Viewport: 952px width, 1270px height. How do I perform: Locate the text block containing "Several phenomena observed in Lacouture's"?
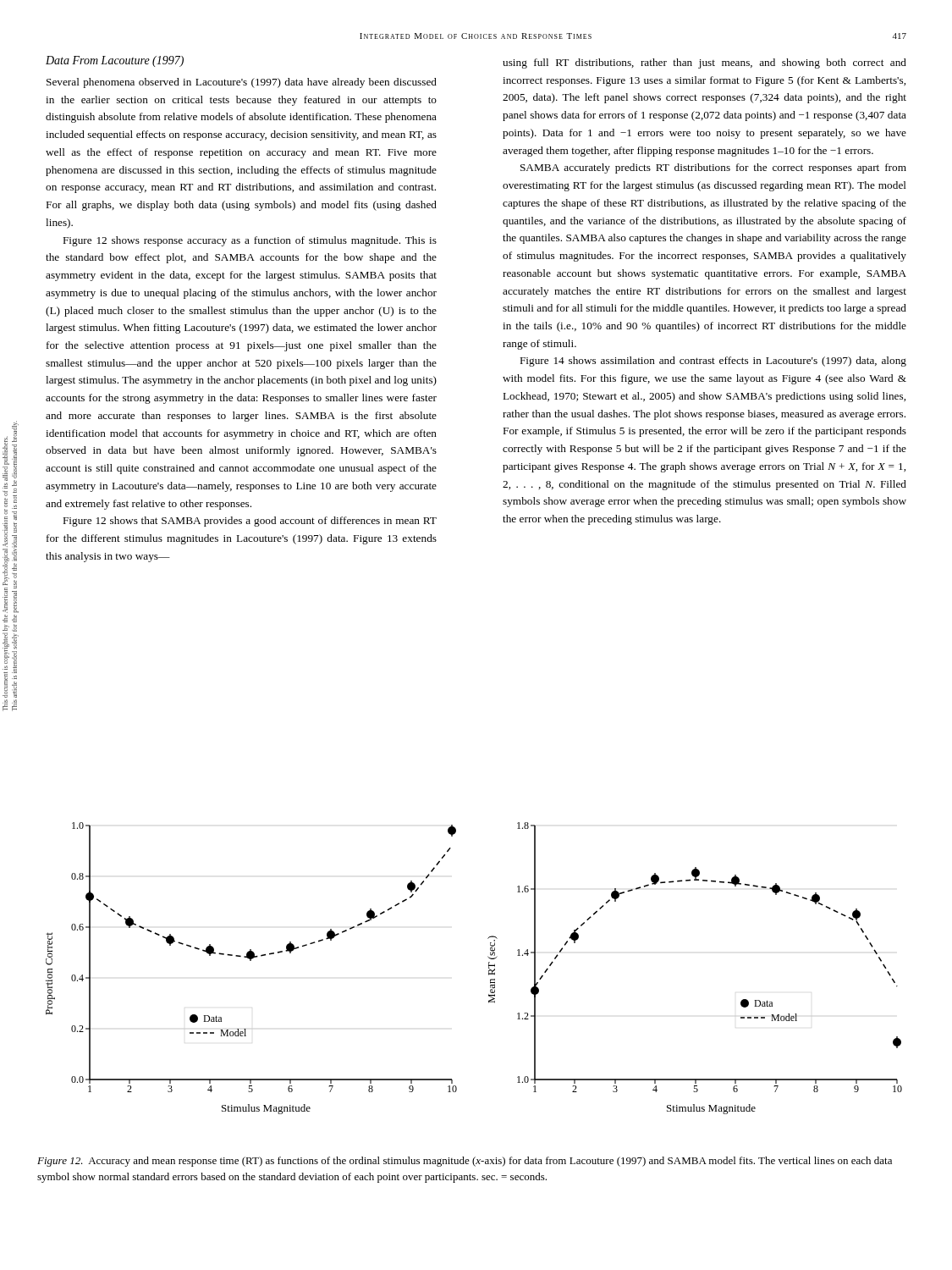[x=241, y=152]
